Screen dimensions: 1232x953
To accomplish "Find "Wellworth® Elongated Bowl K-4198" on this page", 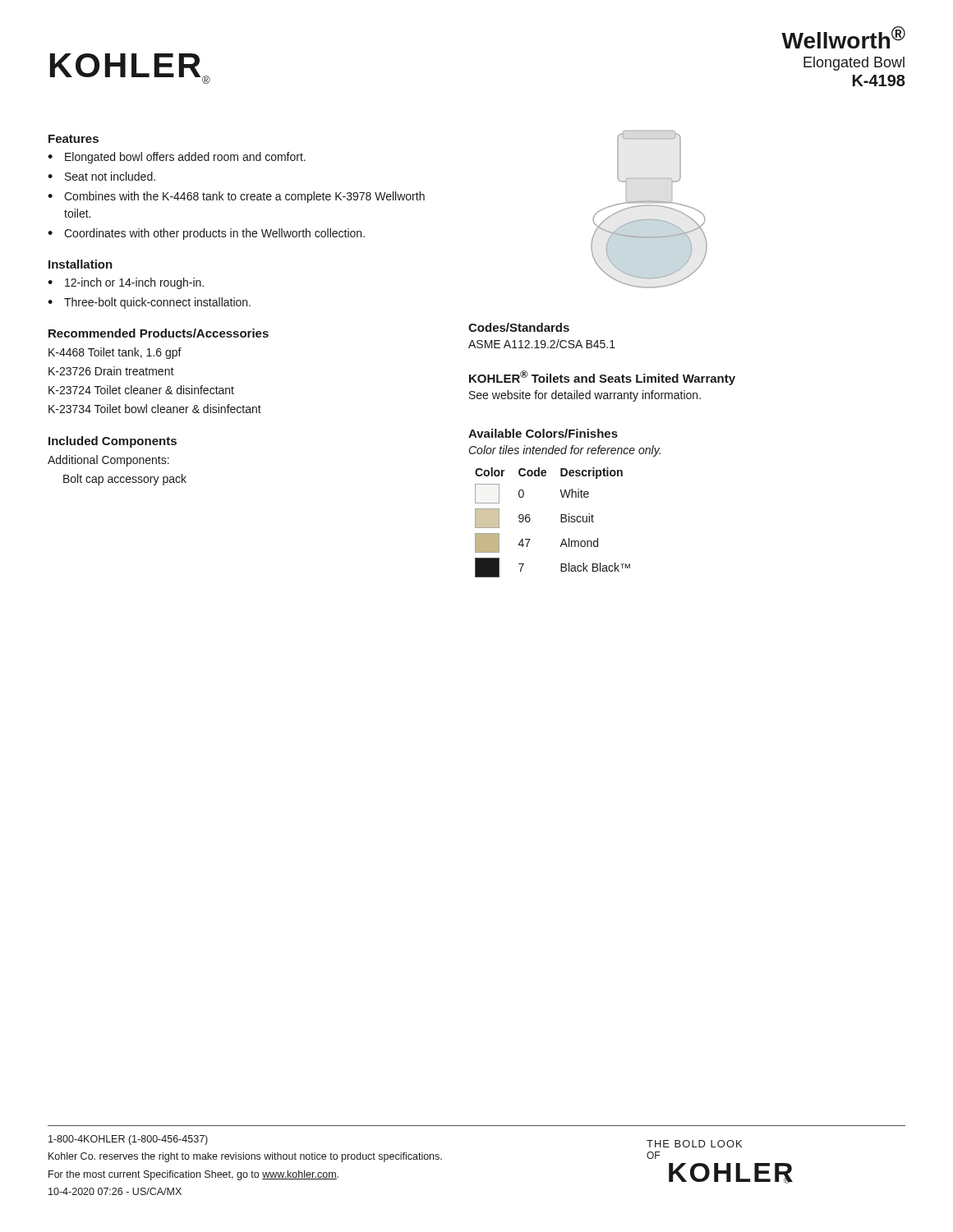I will 844,57.
